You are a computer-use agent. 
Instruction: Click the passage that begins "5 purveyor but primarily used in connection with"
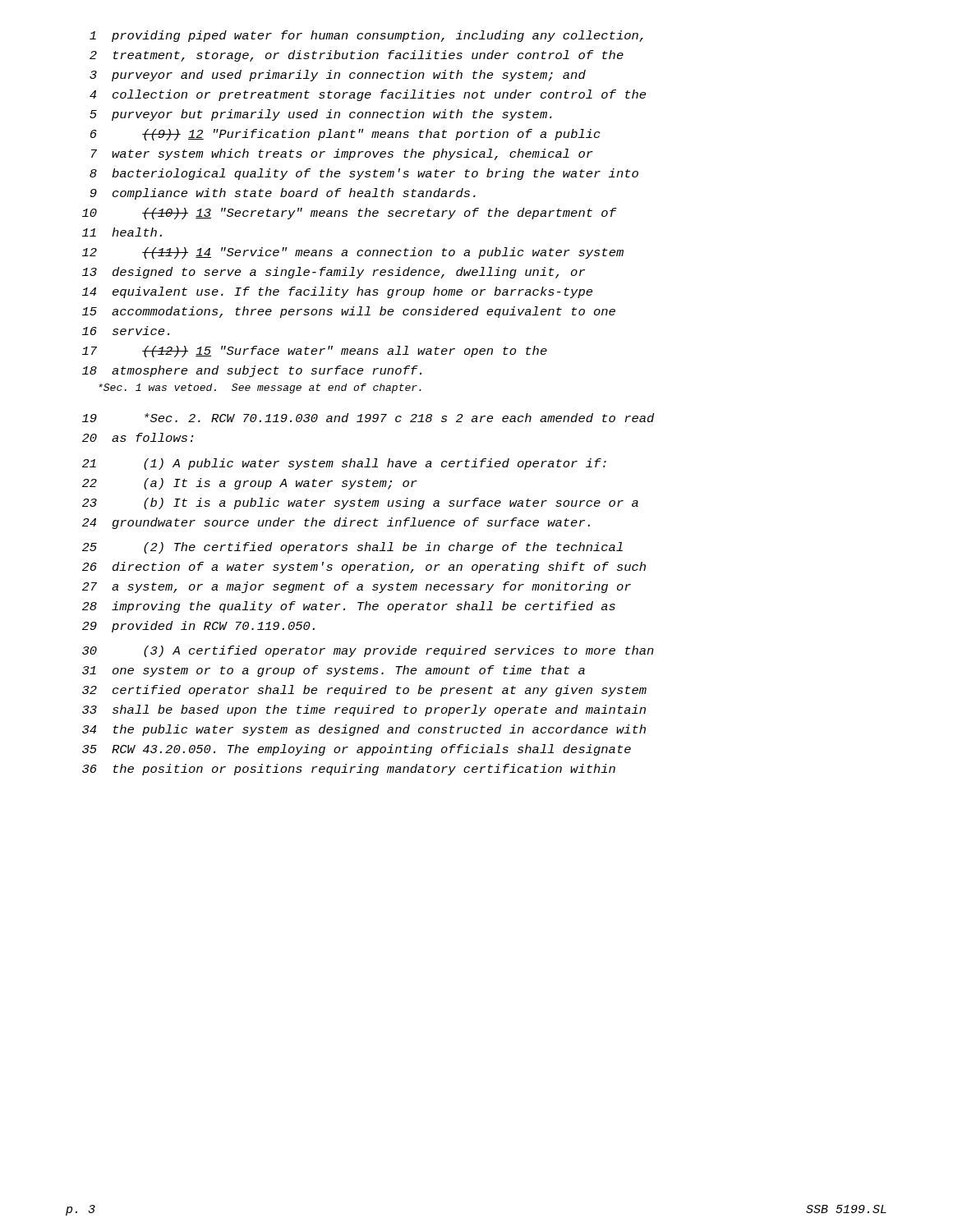(x=476, y=115)
